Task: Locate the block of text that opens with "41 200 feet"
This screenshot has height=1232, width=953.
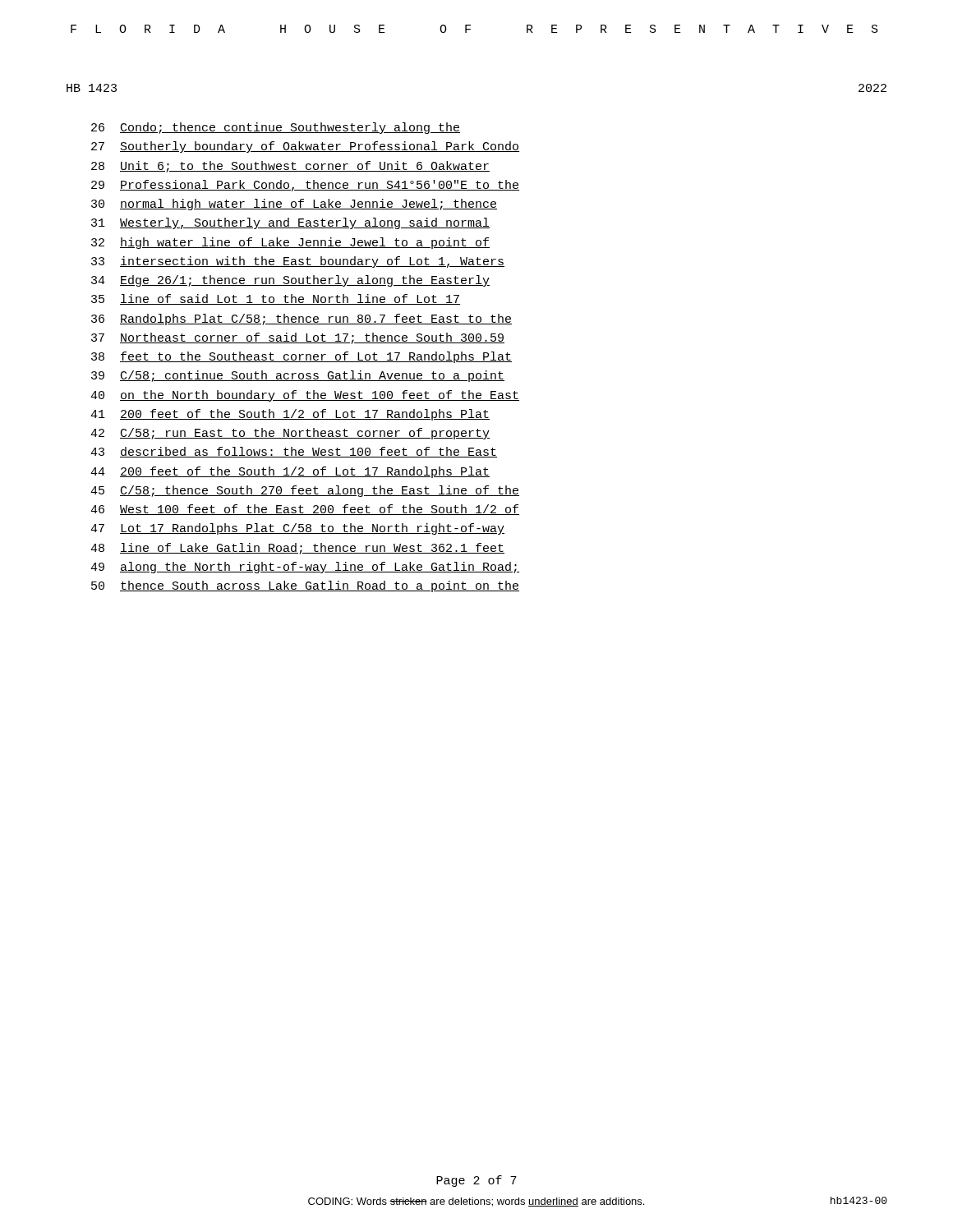Action: (x=476, y=415)
